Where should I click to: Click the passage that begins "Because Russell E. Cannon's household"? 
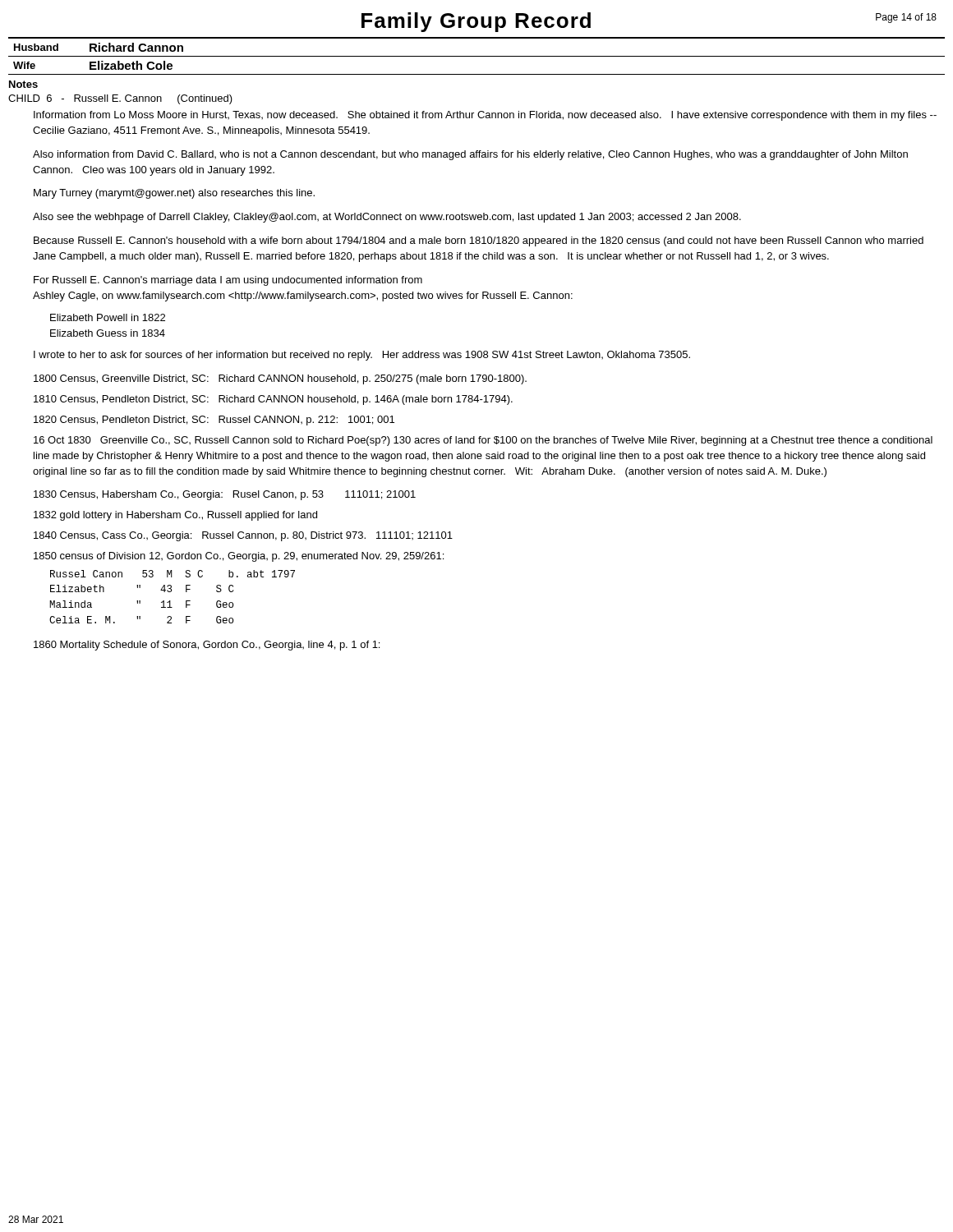pos(489,249)
